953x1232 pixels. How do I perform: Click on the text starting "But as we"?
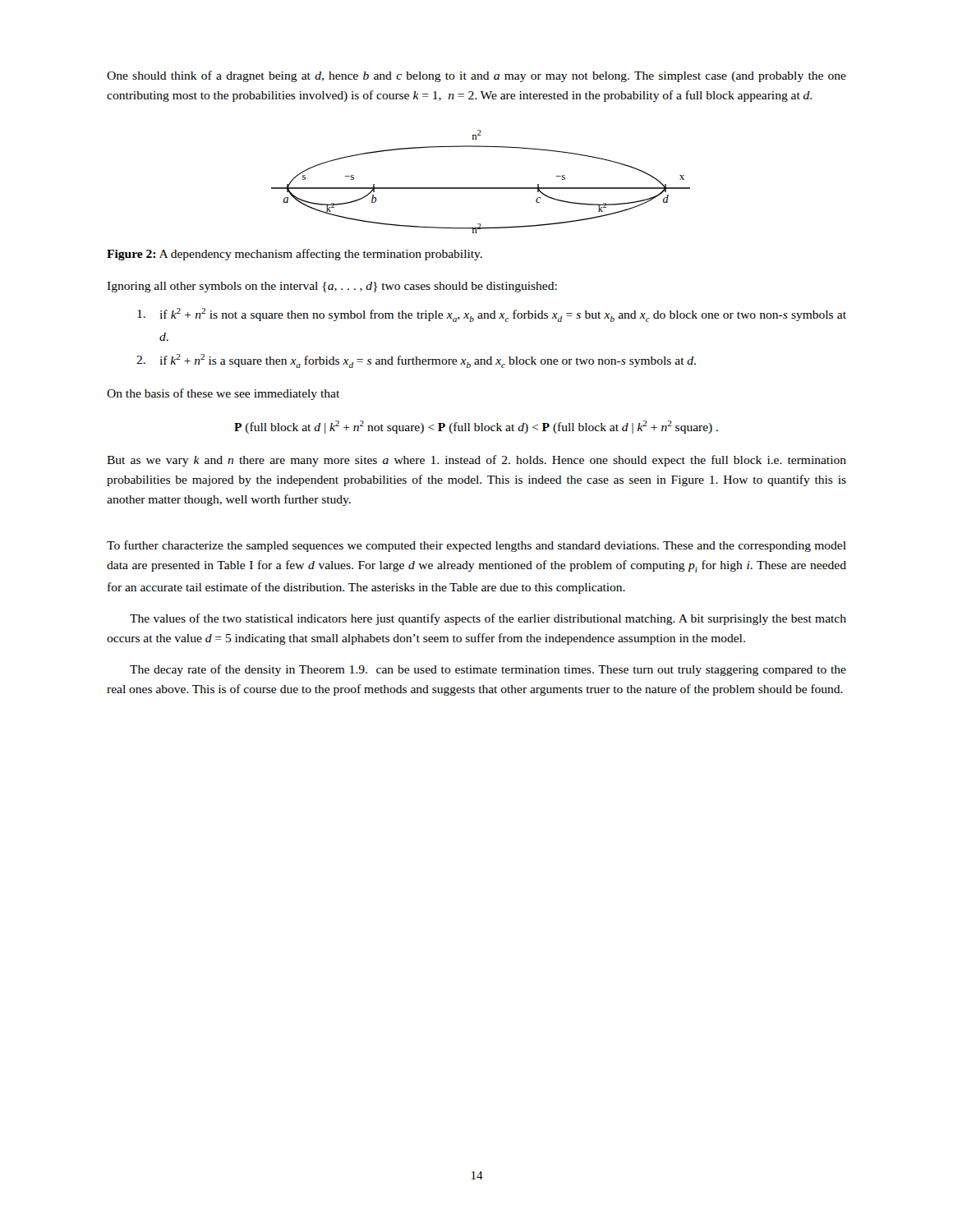476,479
